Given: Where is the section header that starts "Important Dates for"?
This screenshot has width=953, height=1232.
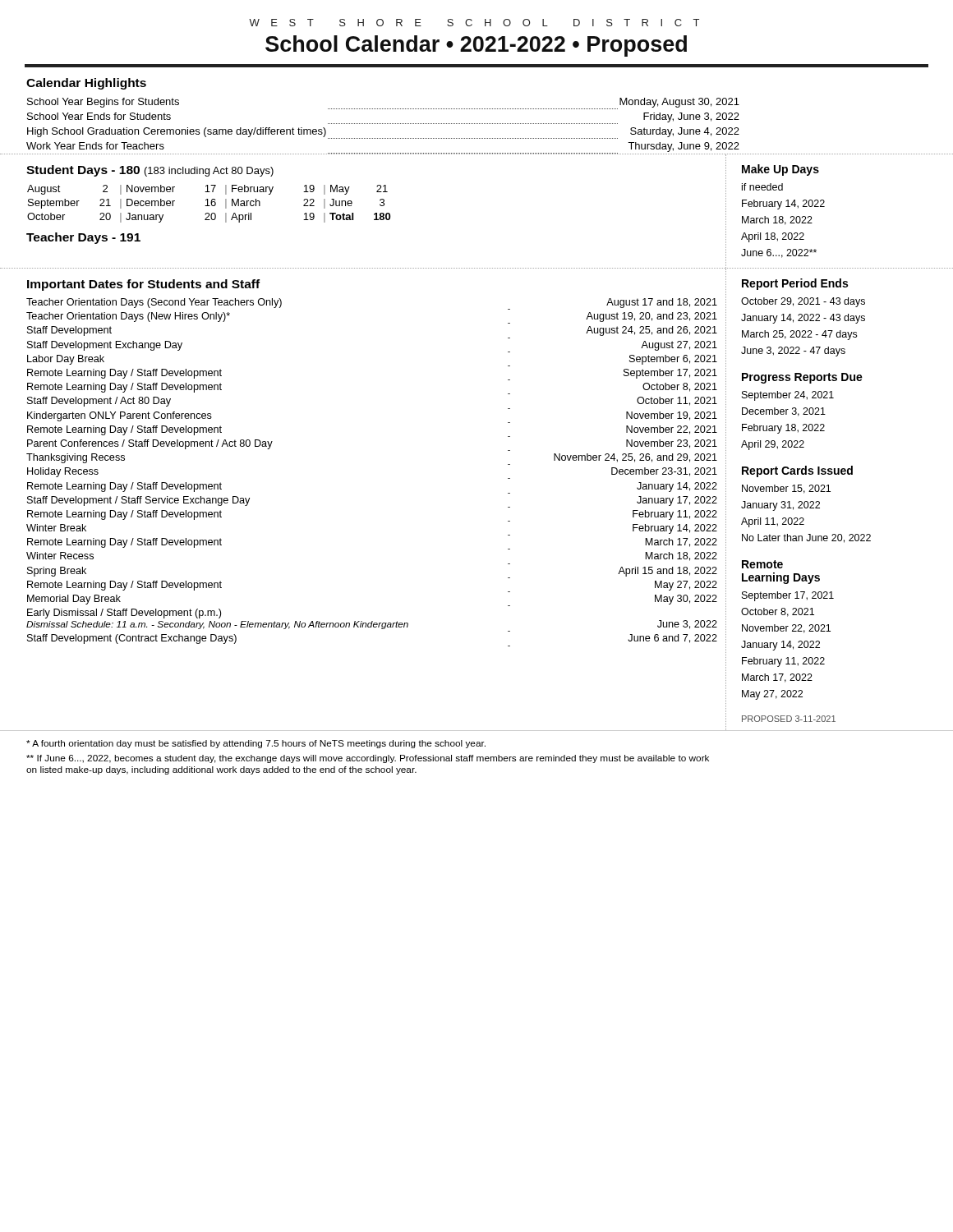Looking at the screenshot, I should pos(143,283).
